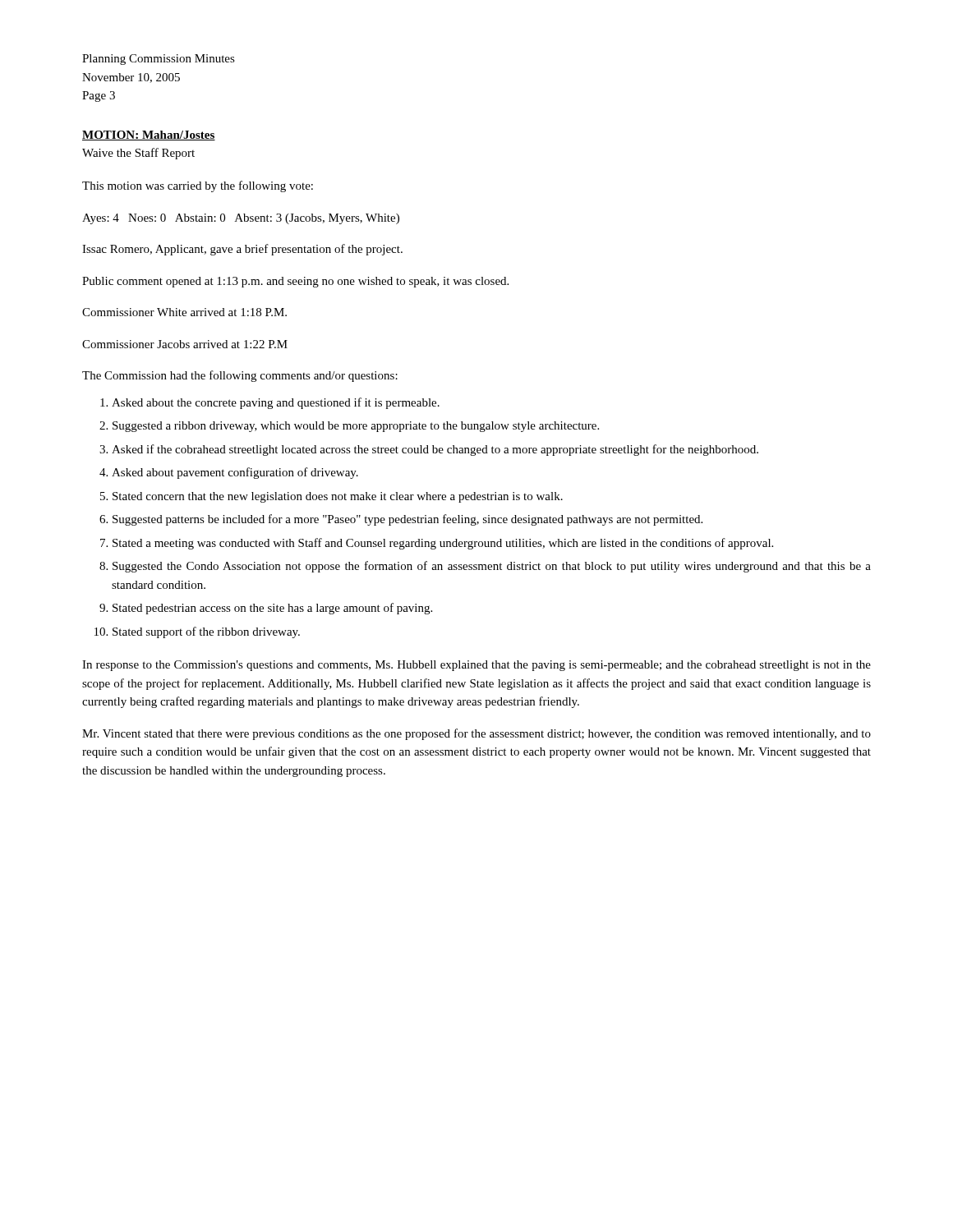Navigate to the region starting "Stated support of the ribbon driveway."

(x=206, y=631)
